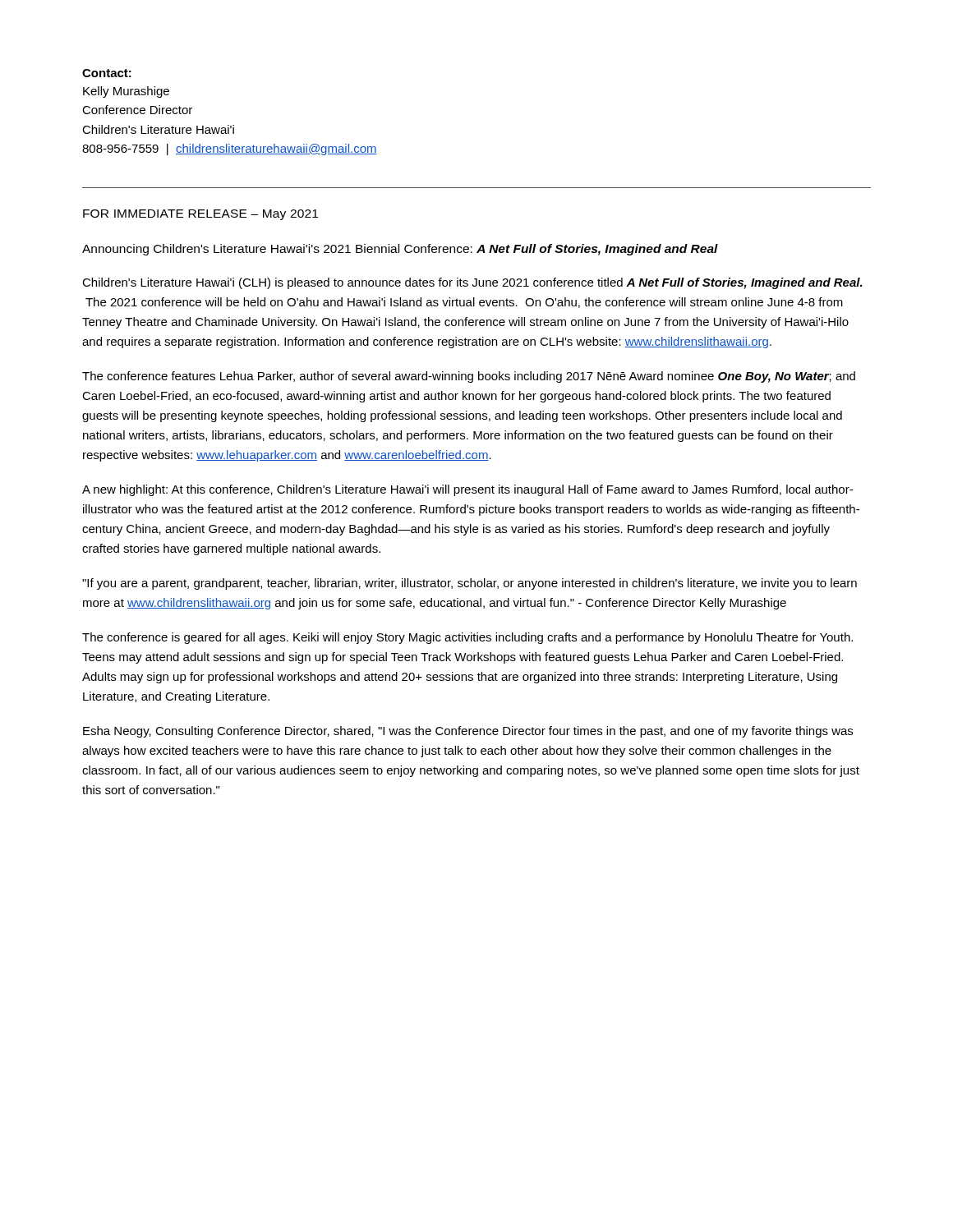Point to the block beginning "A new highlight: At this conference, Children's"

[471, 519]
